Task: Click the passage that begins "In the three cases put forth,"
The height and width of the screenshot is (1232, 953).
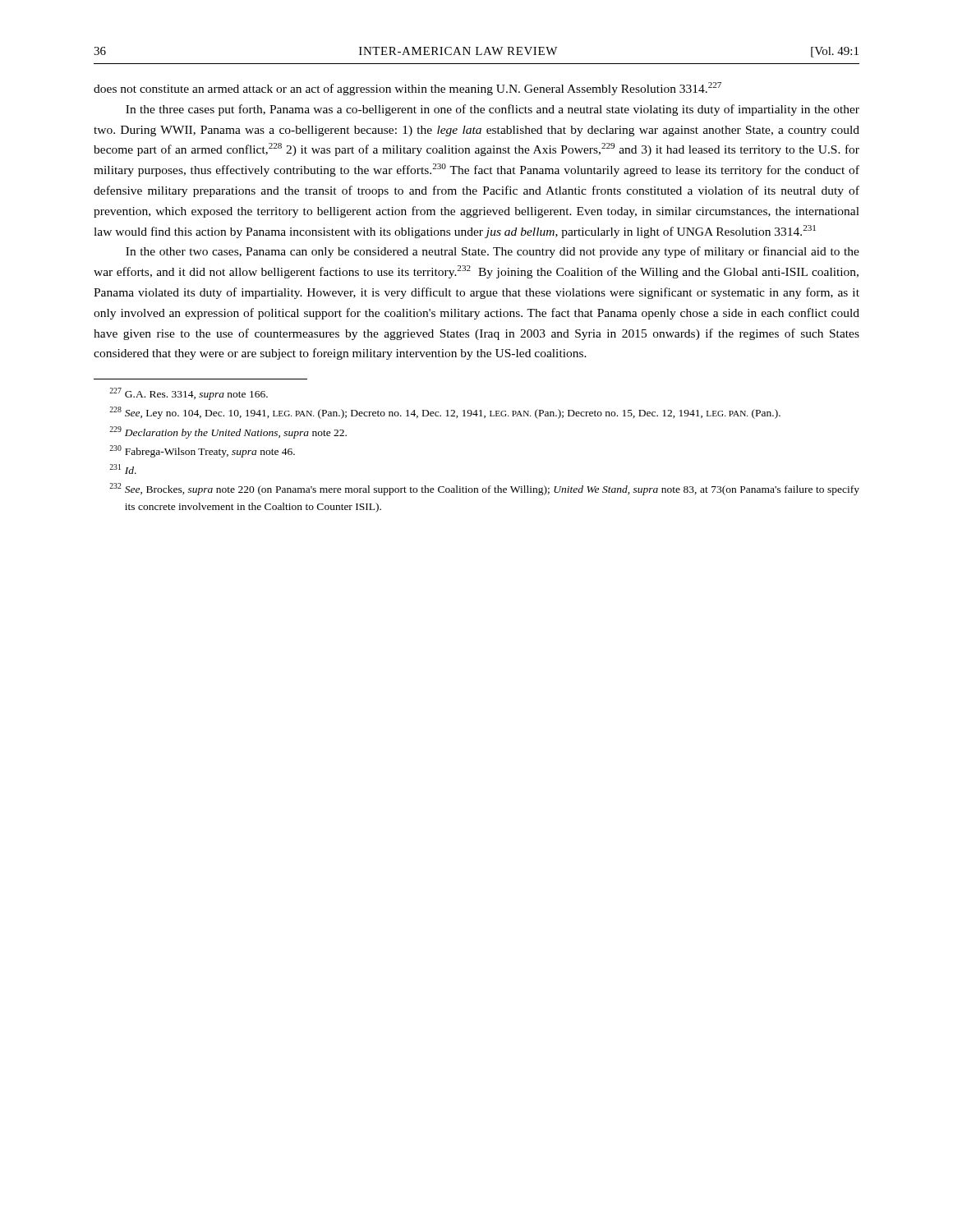Action: (x=476, y=170)
